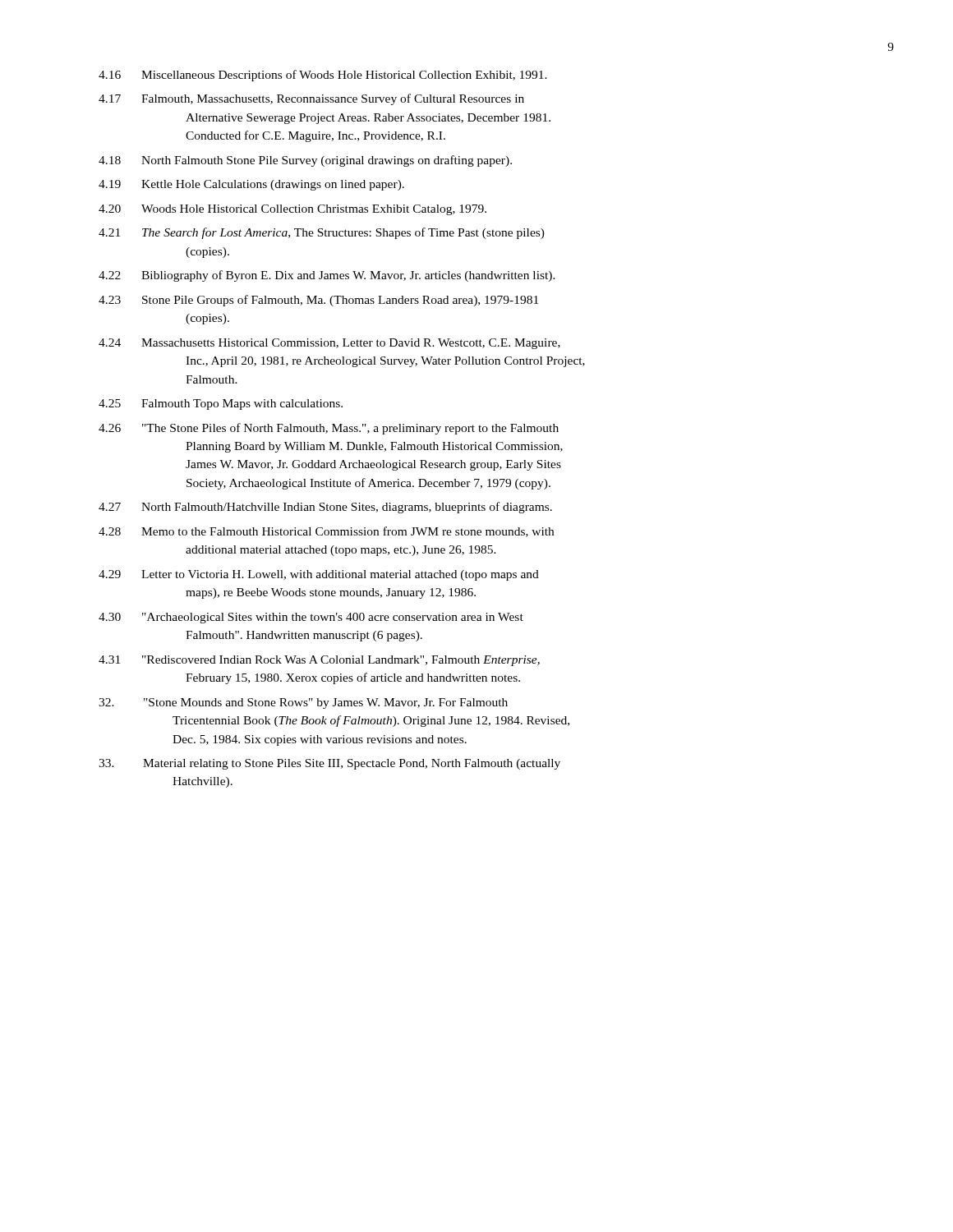The width and height of the screenshot is (953, 1232).
Task: Find the list item containing "4.25 Falmouth Topo Maps with calculations."
Action: [221, 405]
